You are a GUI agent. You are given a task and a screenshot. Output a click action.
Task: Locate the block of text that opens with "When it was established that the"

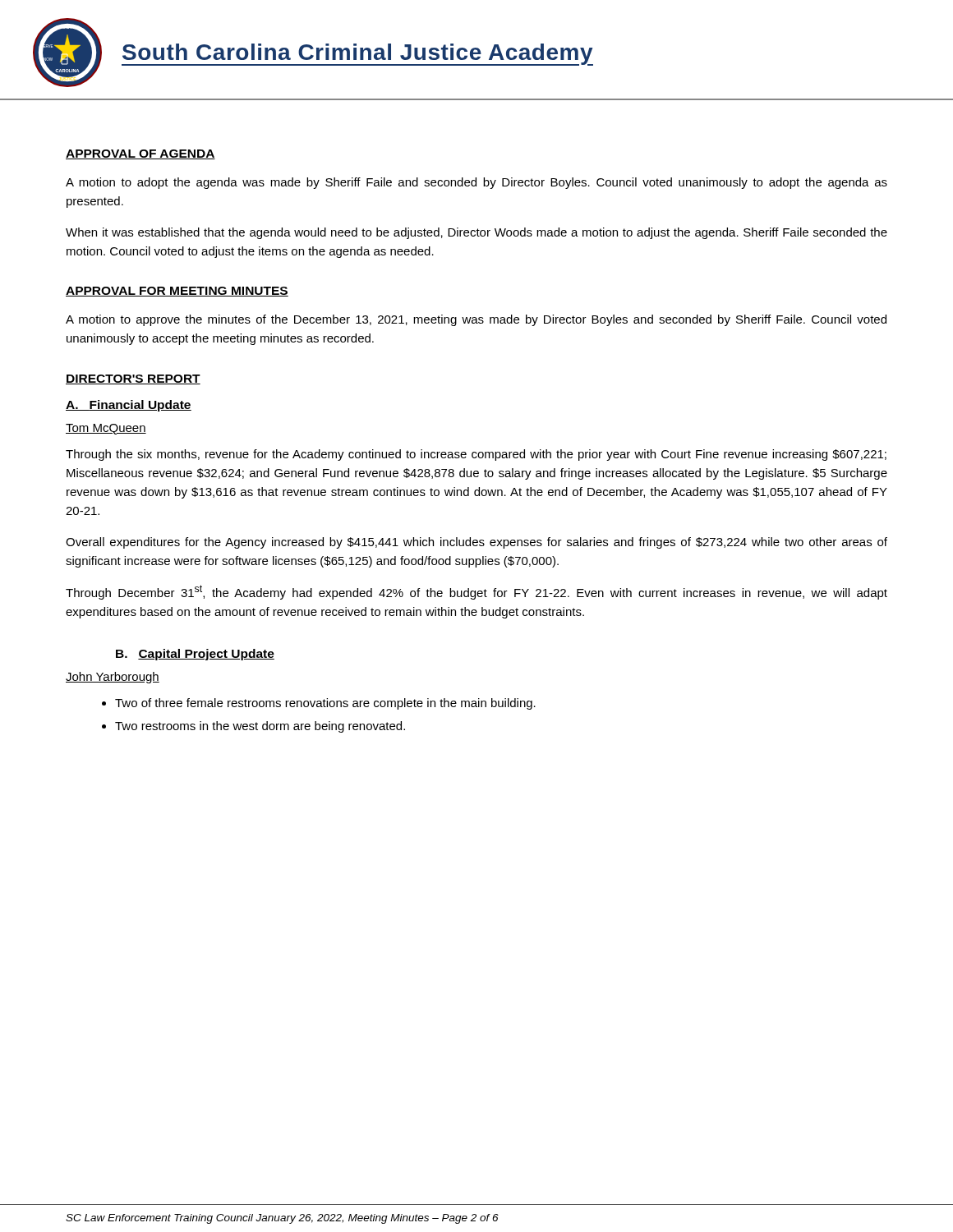click(x=476, y=241)
